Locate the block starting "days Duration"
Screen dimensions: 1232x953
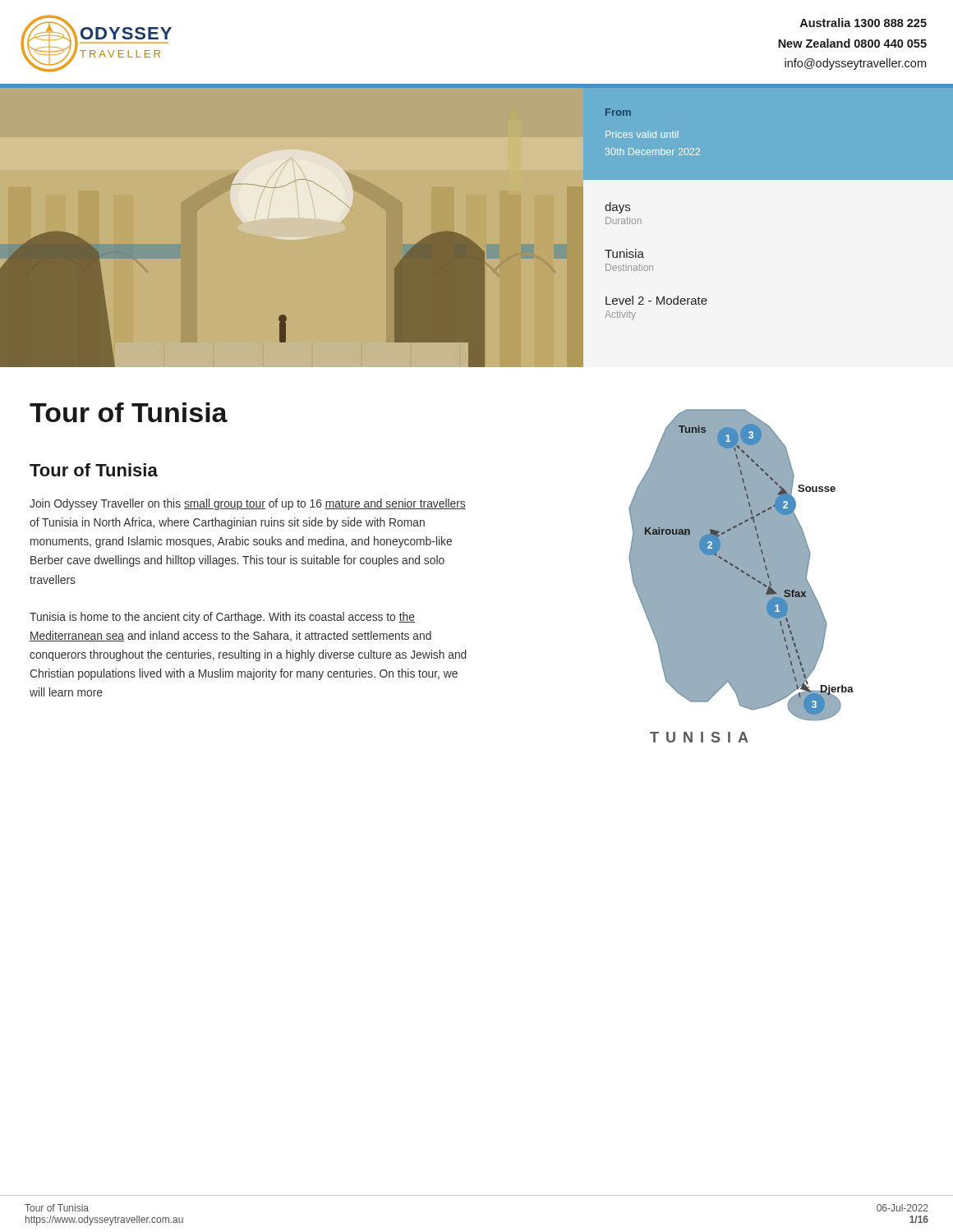tap(617, 208)
